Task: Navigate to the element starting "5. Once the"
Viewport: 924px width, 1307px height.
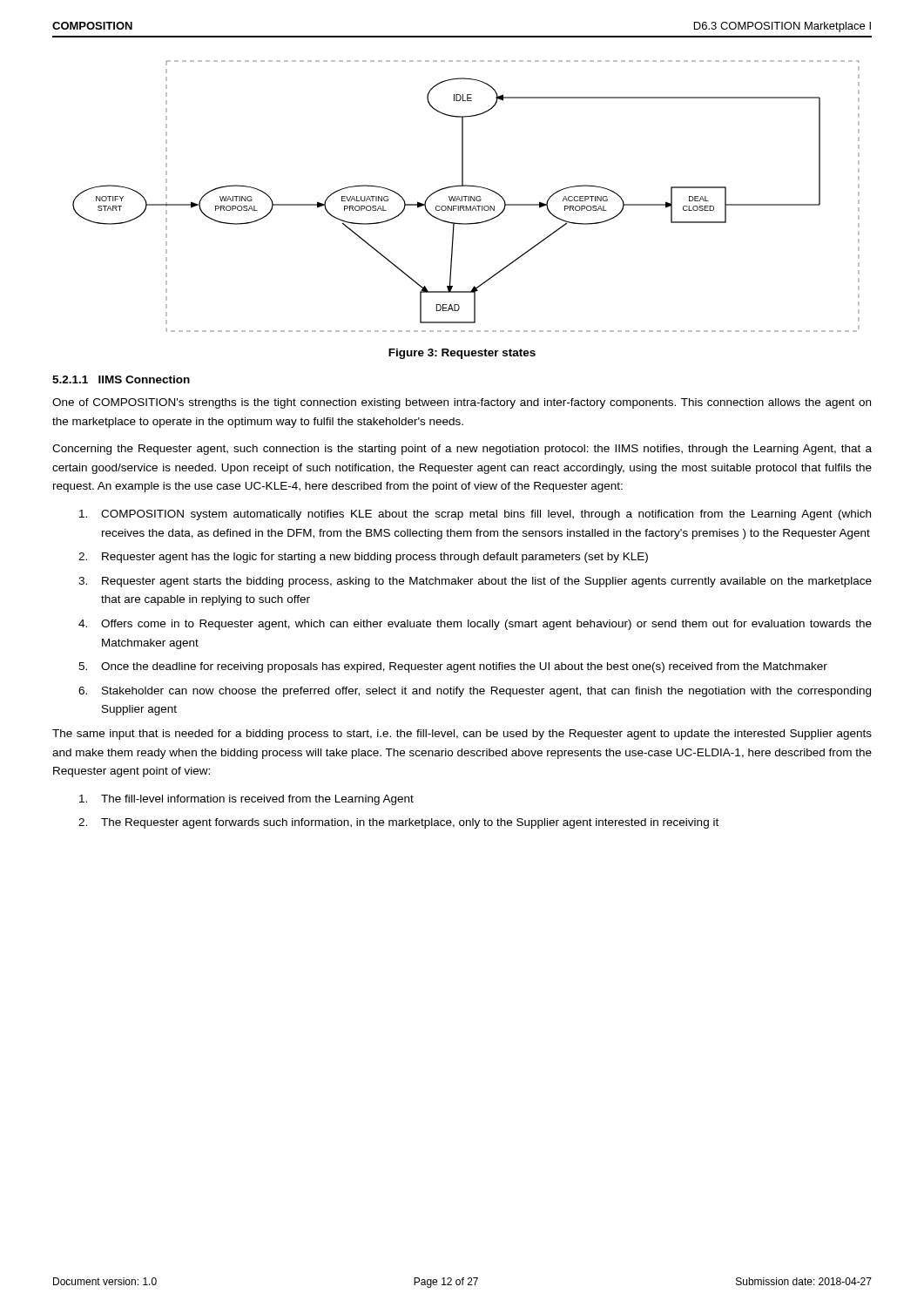Action: pyautogui.click(x=475, y=667)
